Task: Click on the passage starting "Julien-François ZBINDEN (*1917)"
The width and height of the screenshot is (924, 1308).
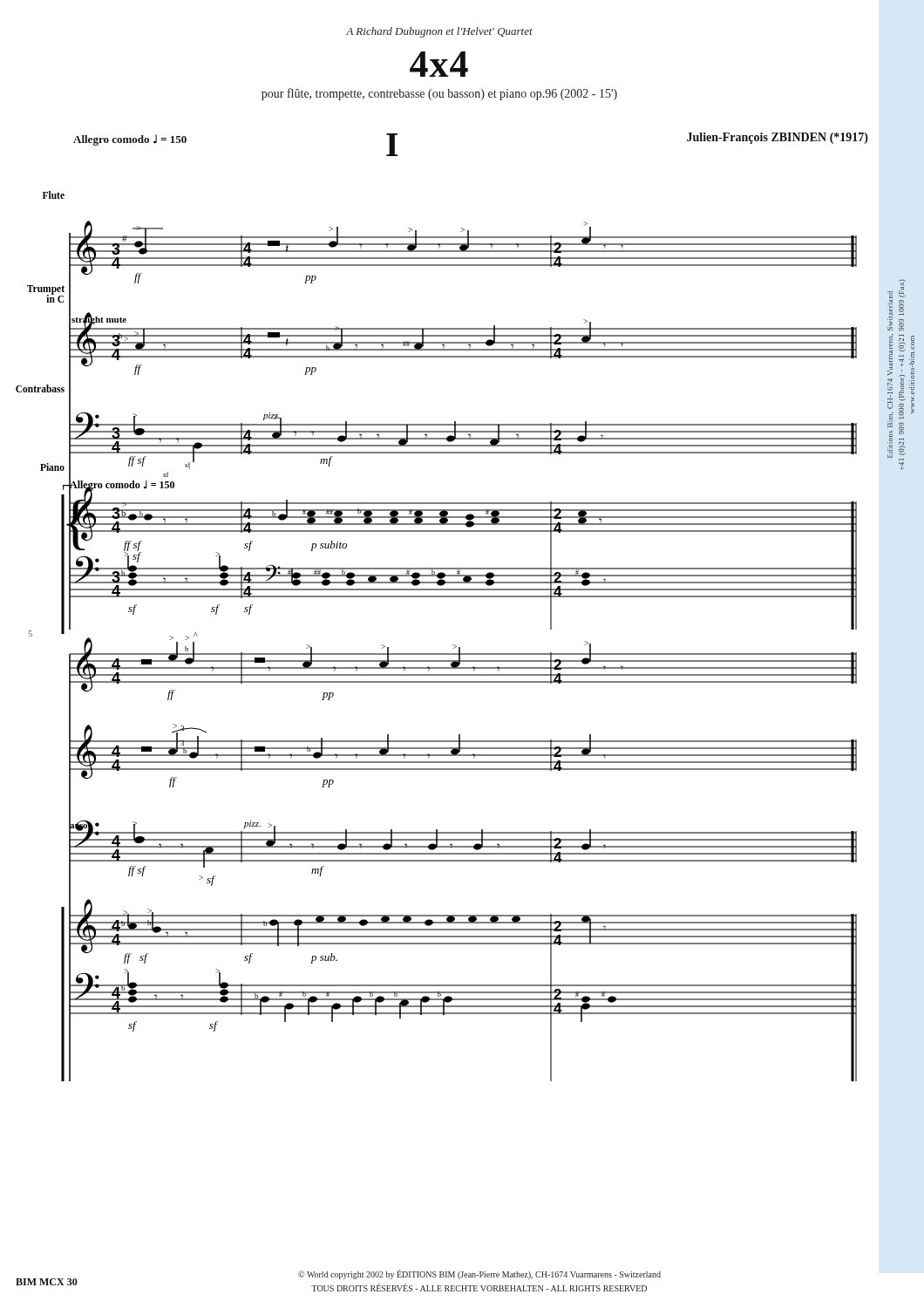Action: point(777,137)
